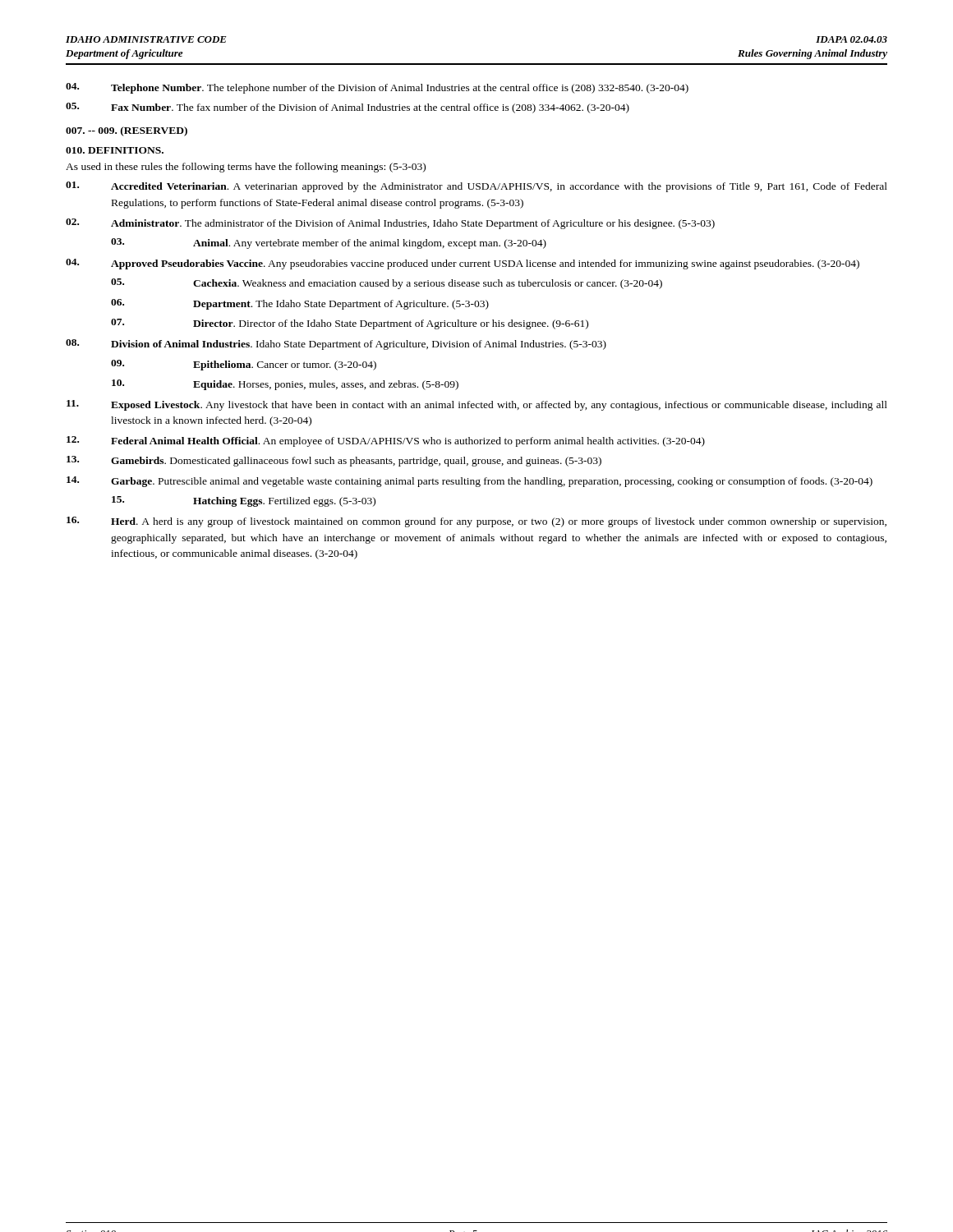The height and width of the screenshot is (1232, 953).
Task: Locate the text "007. -- 009. (RESERVED)"
Action: (127, 130)
